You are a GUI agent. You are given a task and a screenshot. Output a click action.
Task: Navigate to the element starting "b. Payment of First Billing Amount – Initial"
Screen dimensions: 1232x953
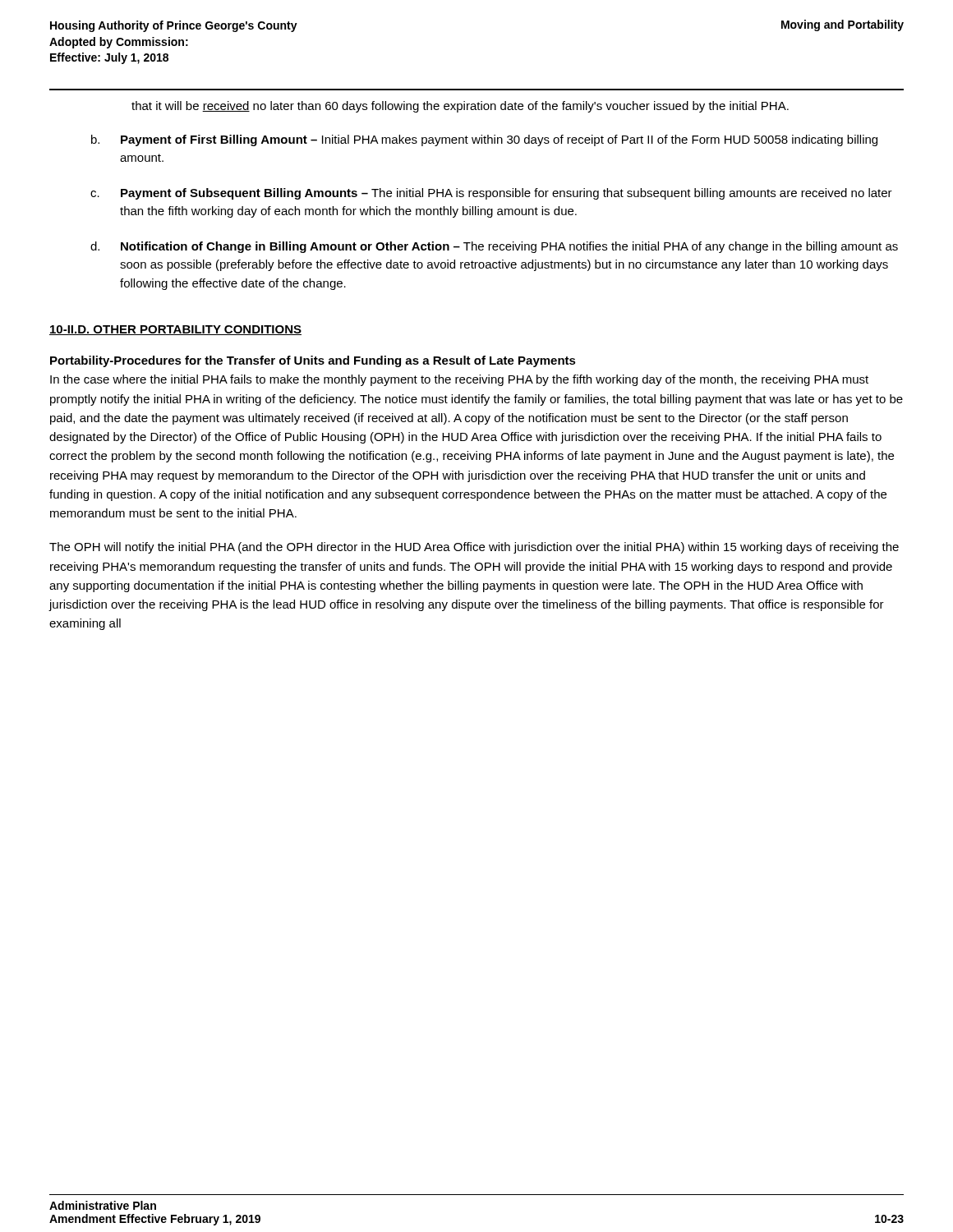[x=493, y=149]
